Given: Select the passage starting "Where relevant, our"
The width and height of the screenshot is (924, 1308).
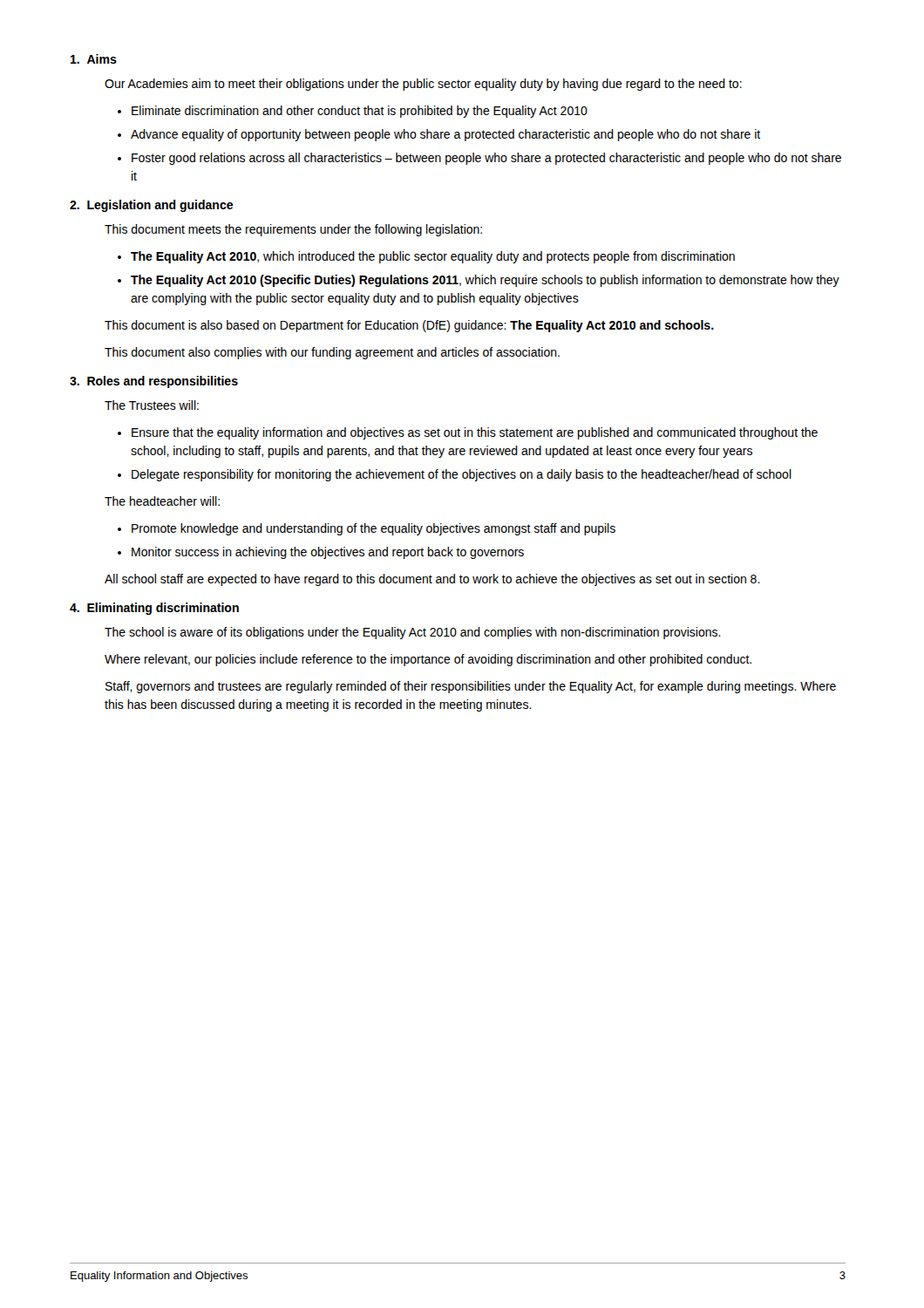Looking at the screenshot, I should (429, 659).
